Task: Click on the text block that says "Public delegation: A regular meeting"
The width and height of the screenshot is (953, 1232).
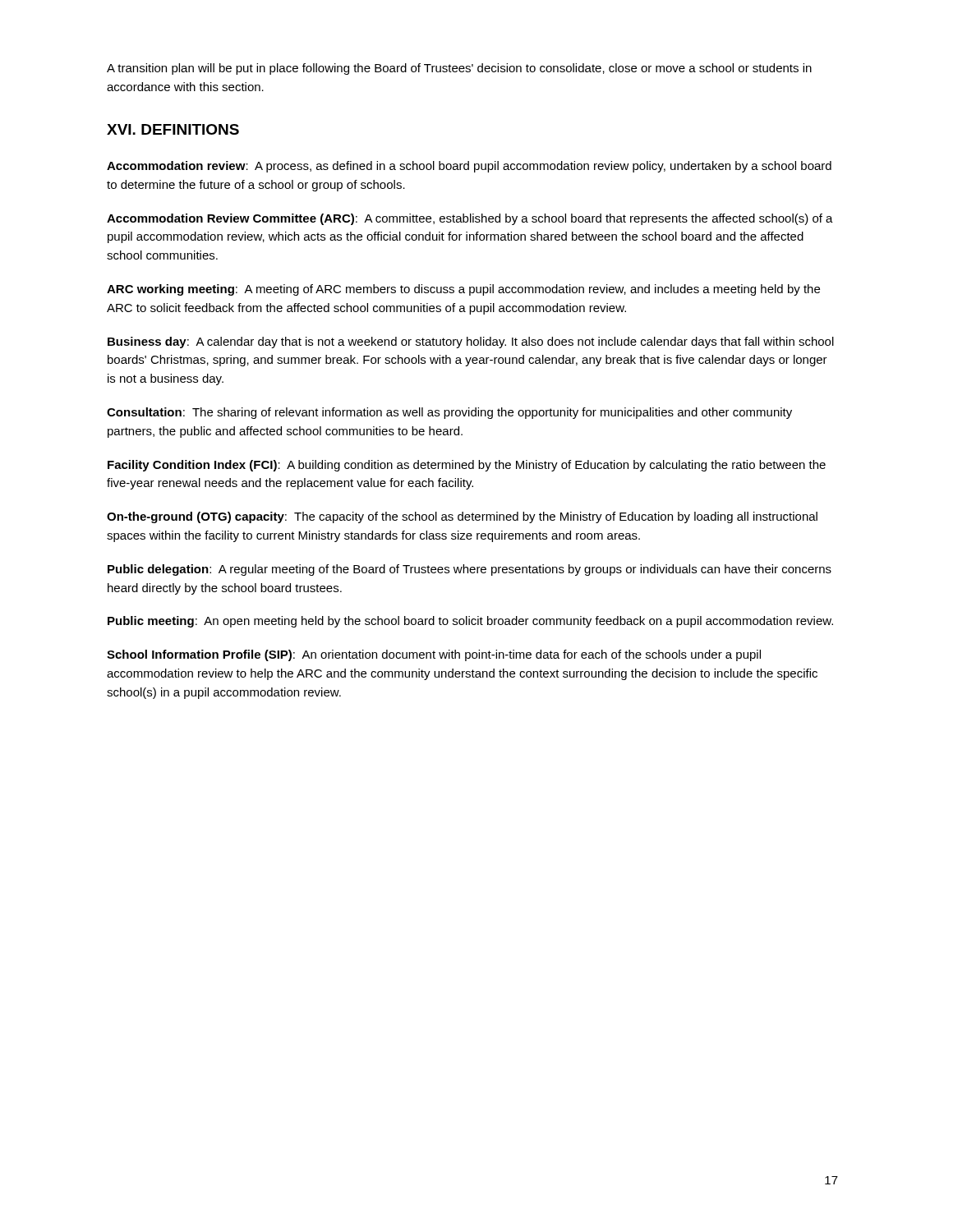Action: [469, 578]
